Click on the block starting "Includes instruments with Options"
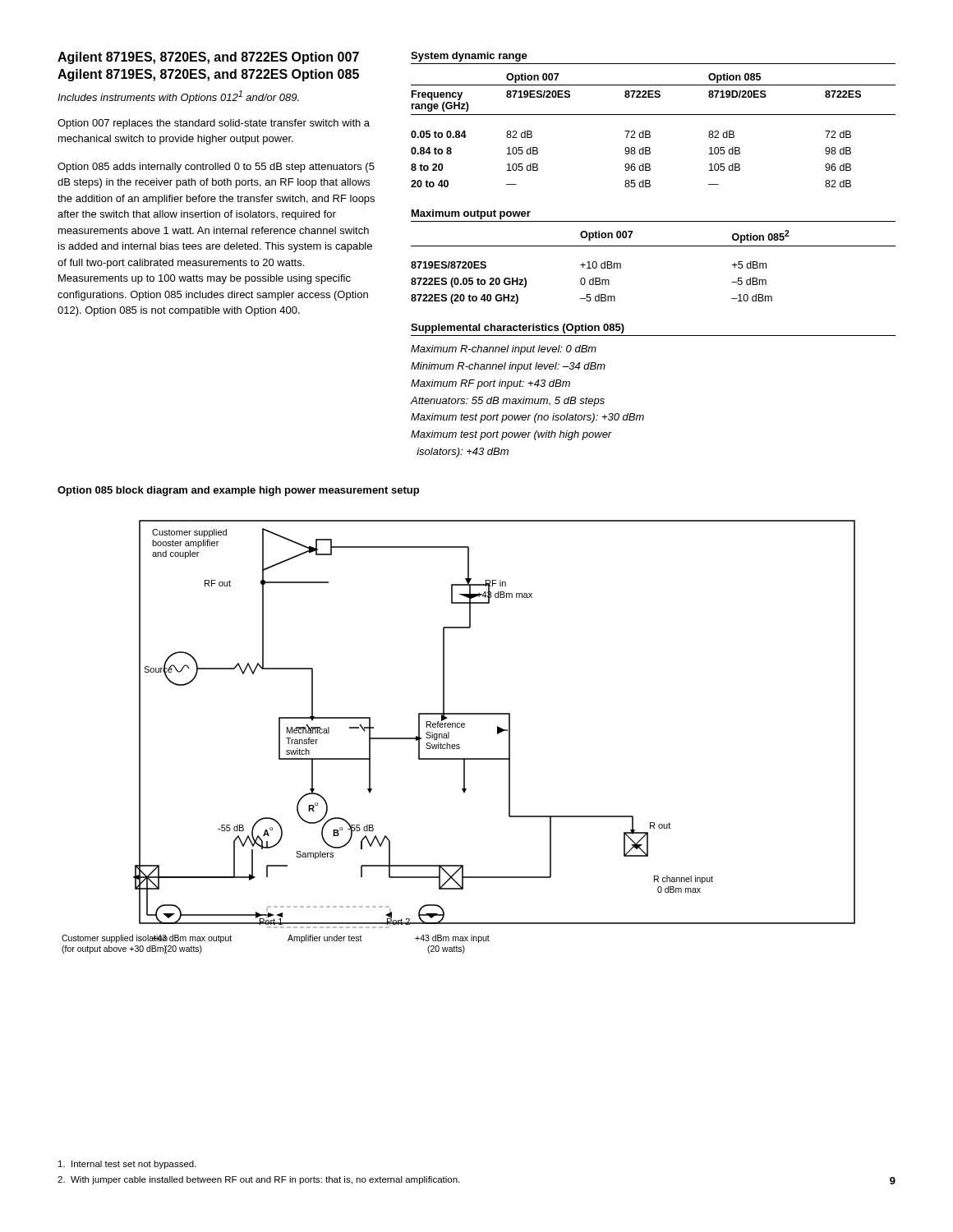The width and height of the screenshot is (953, 1232). [x=218, y=96]
